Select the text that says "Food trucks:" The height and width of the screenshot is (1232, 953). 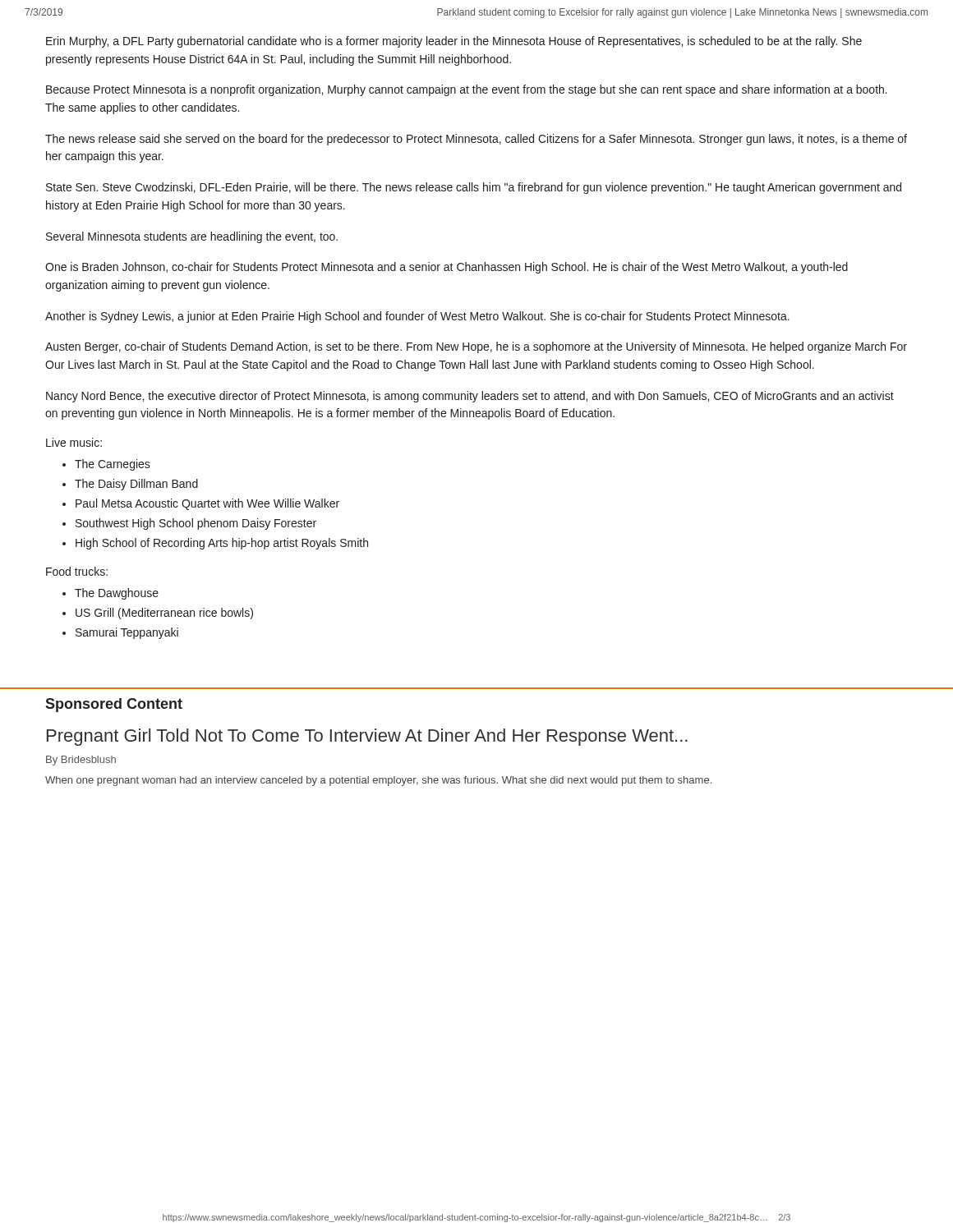[x=77, y=572]
